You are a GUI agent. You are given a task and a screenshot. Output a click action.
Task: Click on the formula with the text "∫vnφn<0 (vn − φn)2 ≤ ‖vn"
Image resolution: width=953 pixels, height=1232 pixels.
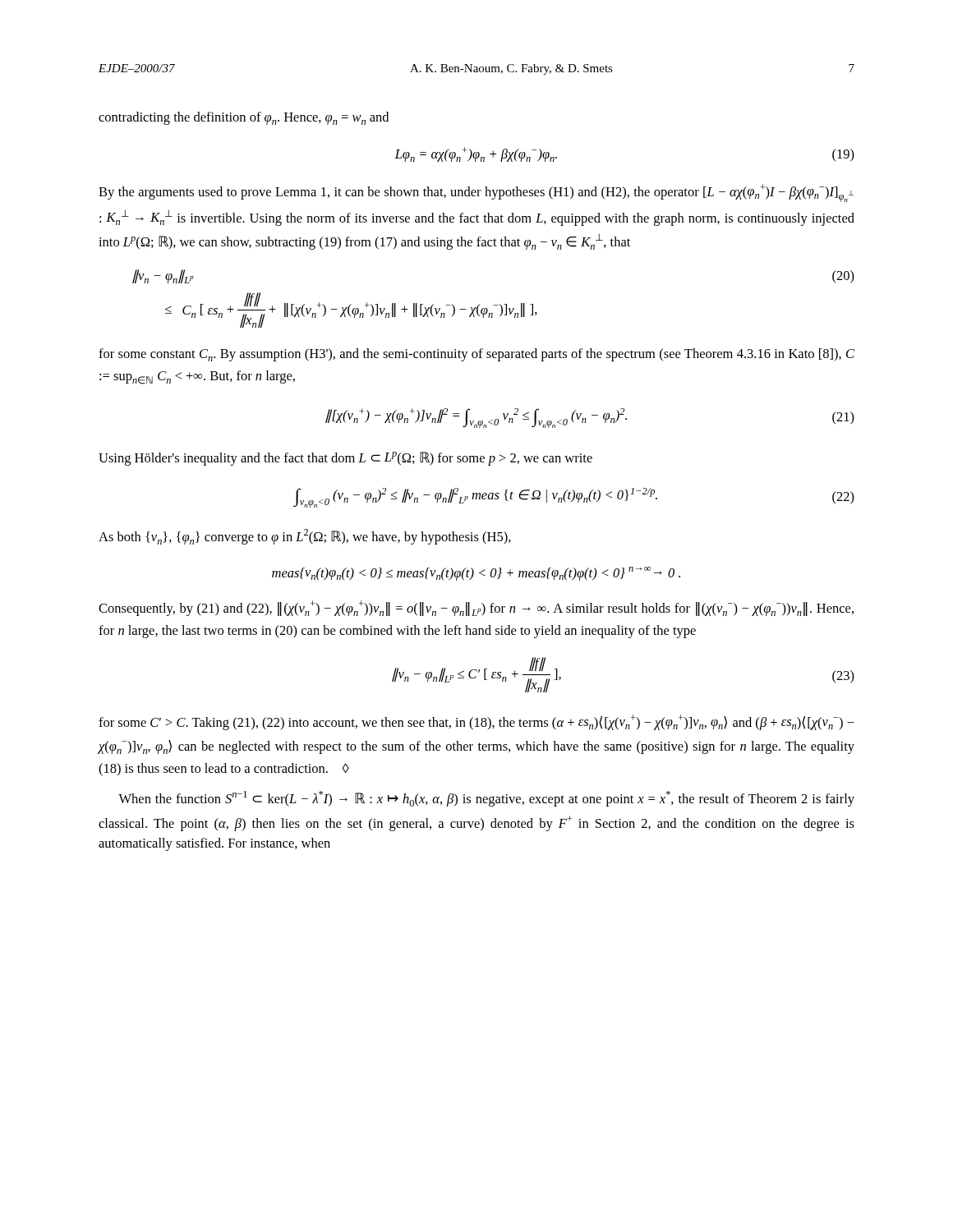(x=575, y=497)
